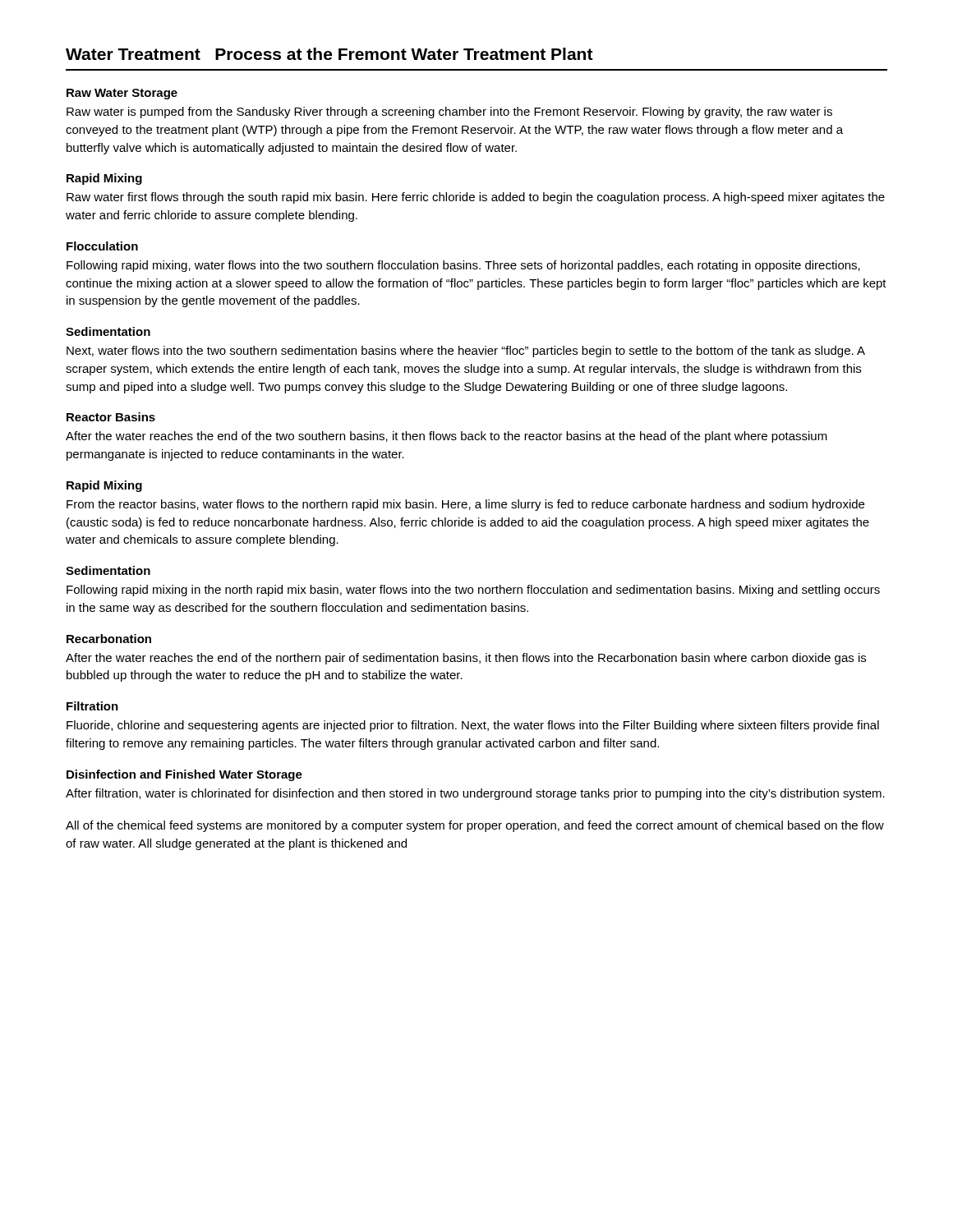Point to the block beginning "Raw water first flows through the"
The height and width of the screenshot is (1232, 953).
475,206
